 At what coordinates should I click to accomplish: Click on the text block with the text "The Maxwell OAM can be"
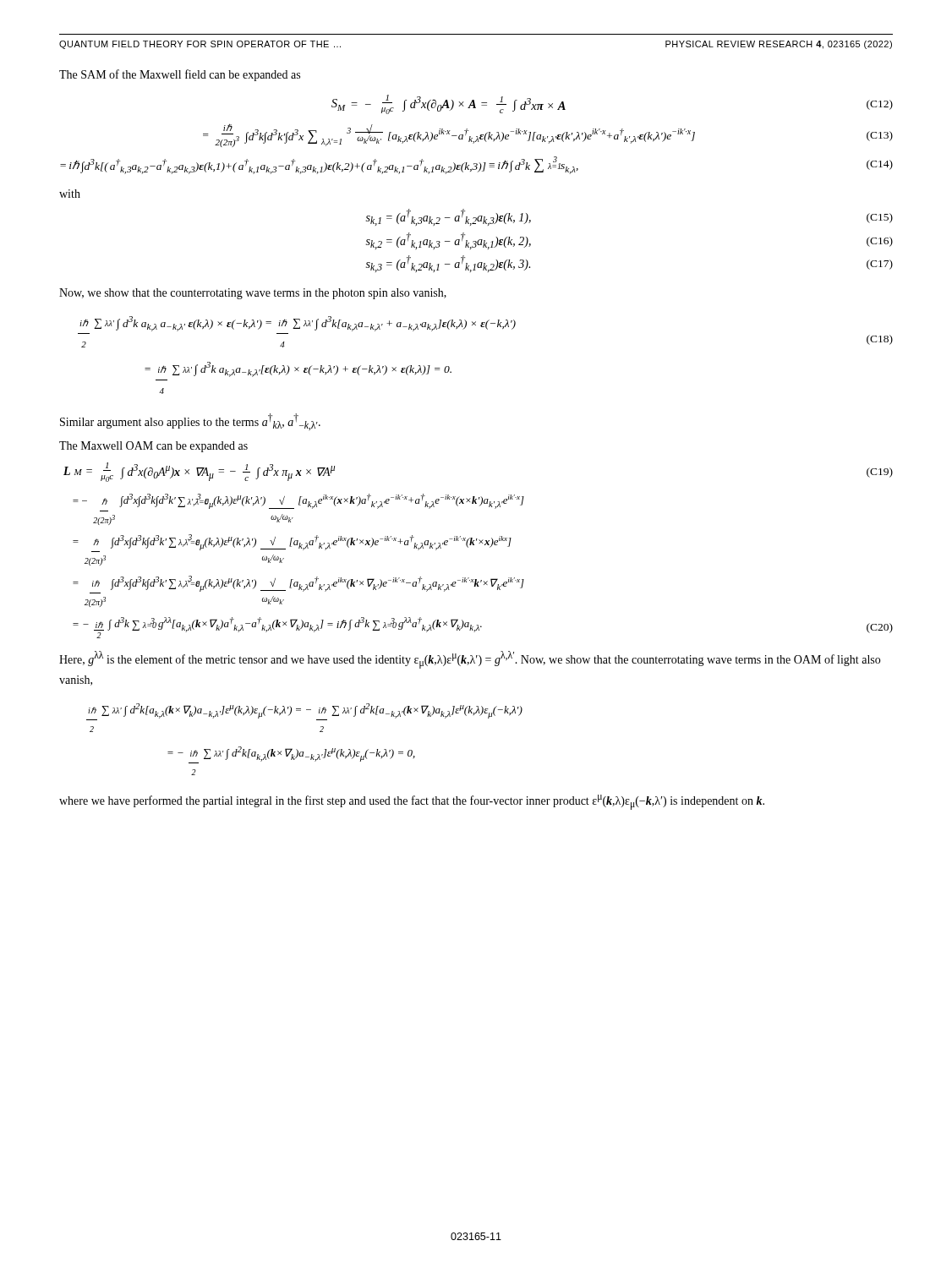[154, 446]
